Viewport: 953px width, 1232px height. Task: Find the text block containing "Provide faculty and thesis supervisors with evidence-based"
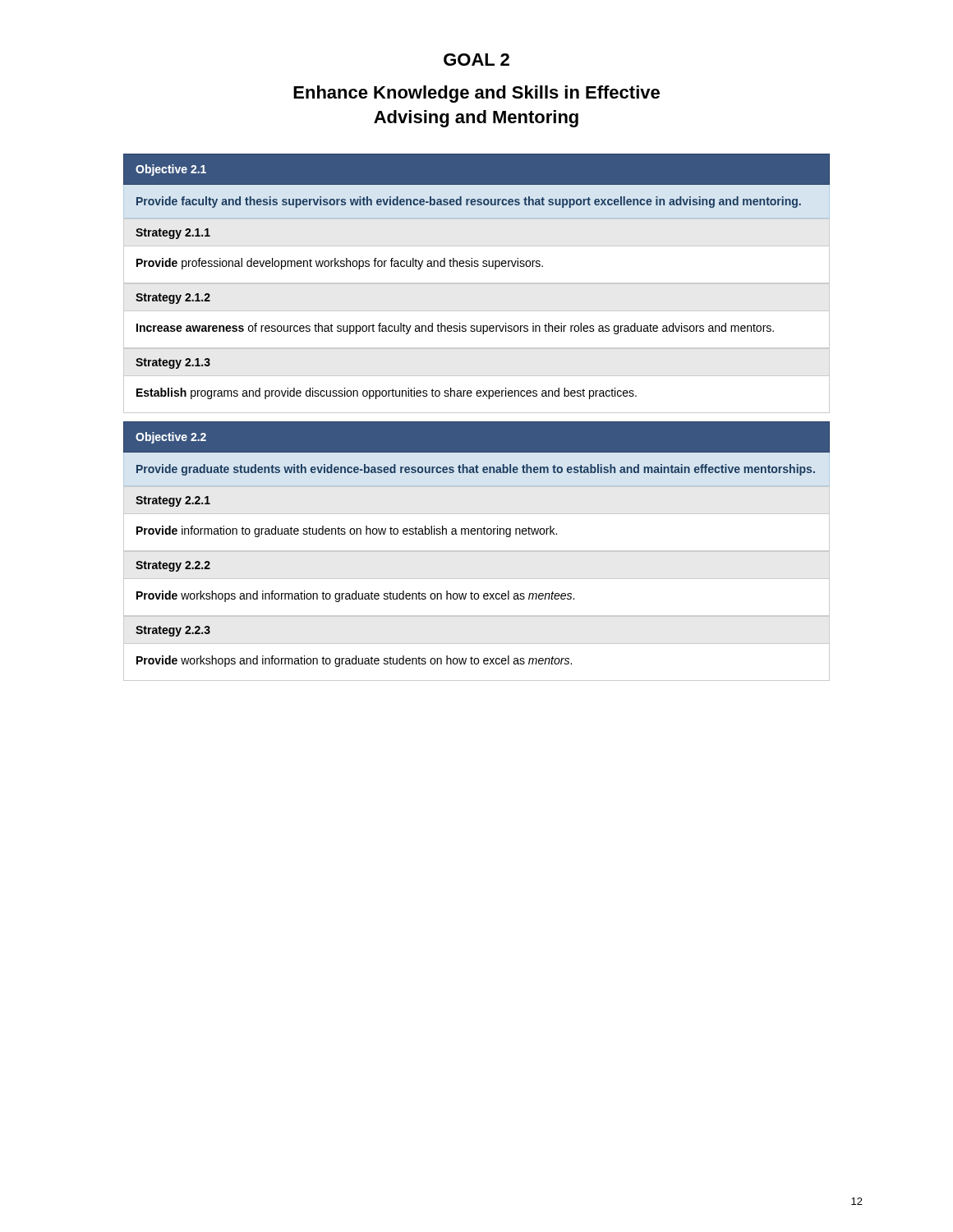(469, 201)
